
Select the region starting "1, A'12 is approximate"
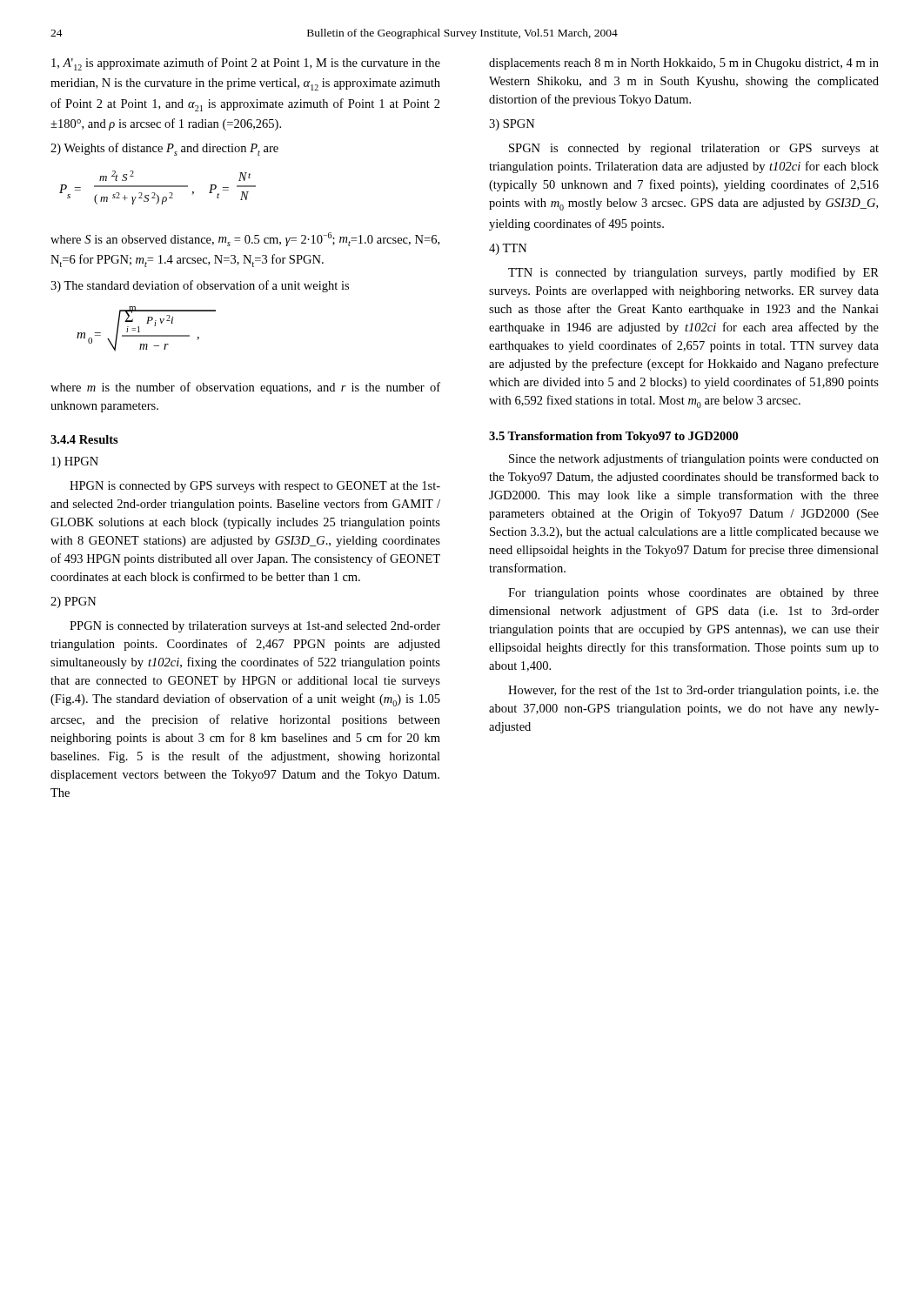pyautogui.click(x=245, y=94)
